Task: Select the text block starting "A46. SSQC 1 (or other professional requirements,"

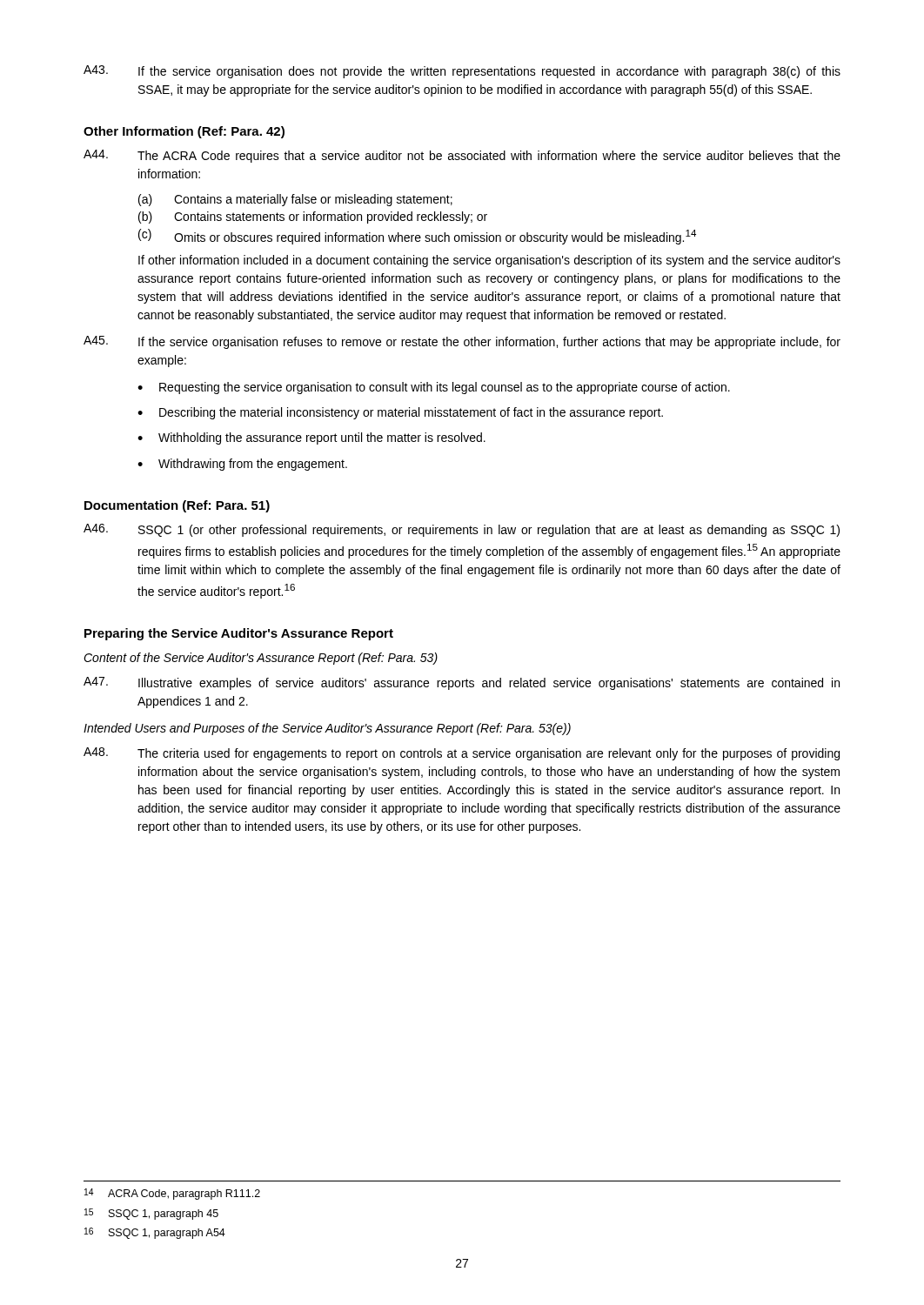Action: tap(462, 561)
